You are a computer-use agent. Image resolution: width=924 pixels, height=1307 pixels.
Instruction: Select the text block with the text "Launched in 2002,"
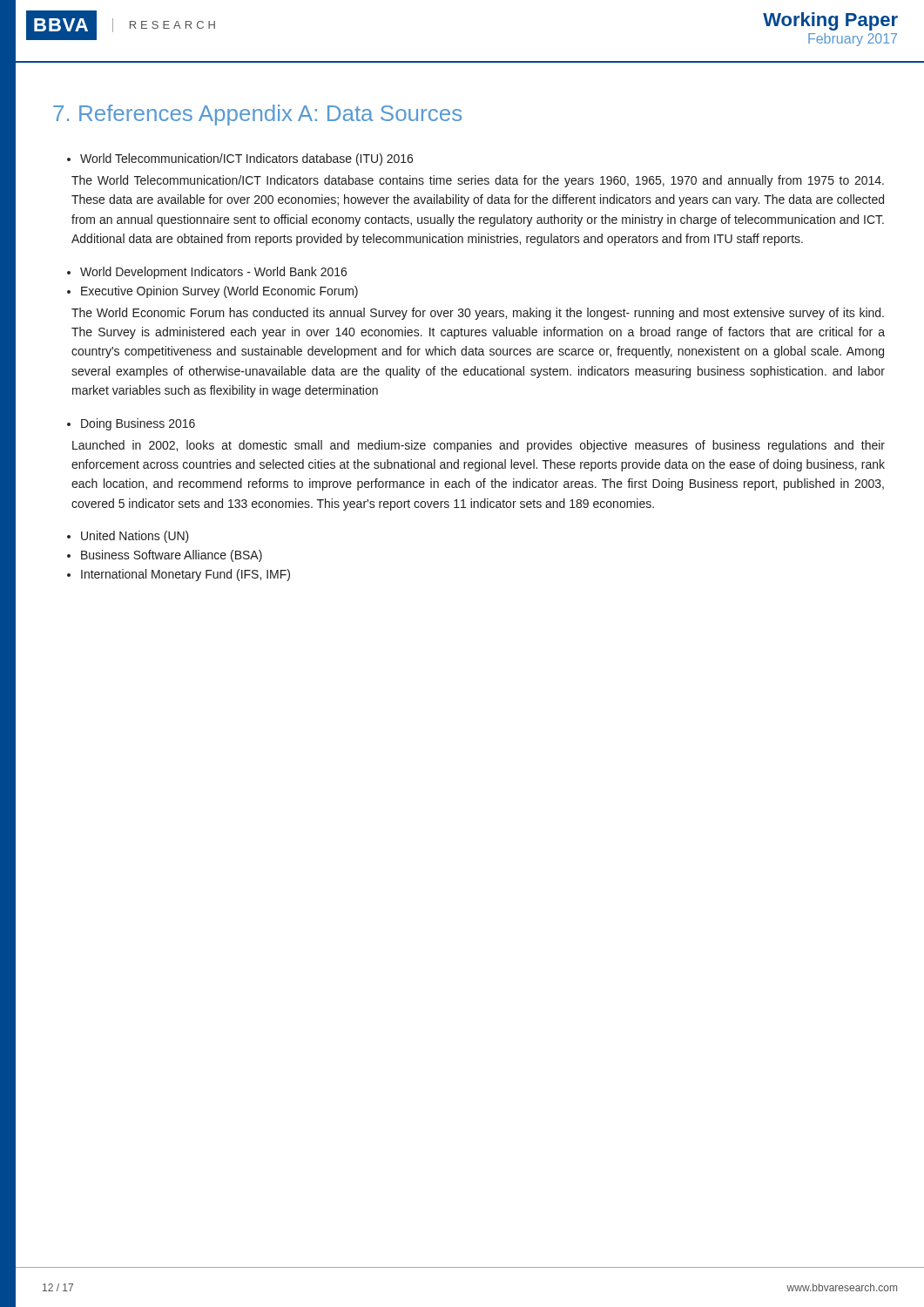point(478,474)
